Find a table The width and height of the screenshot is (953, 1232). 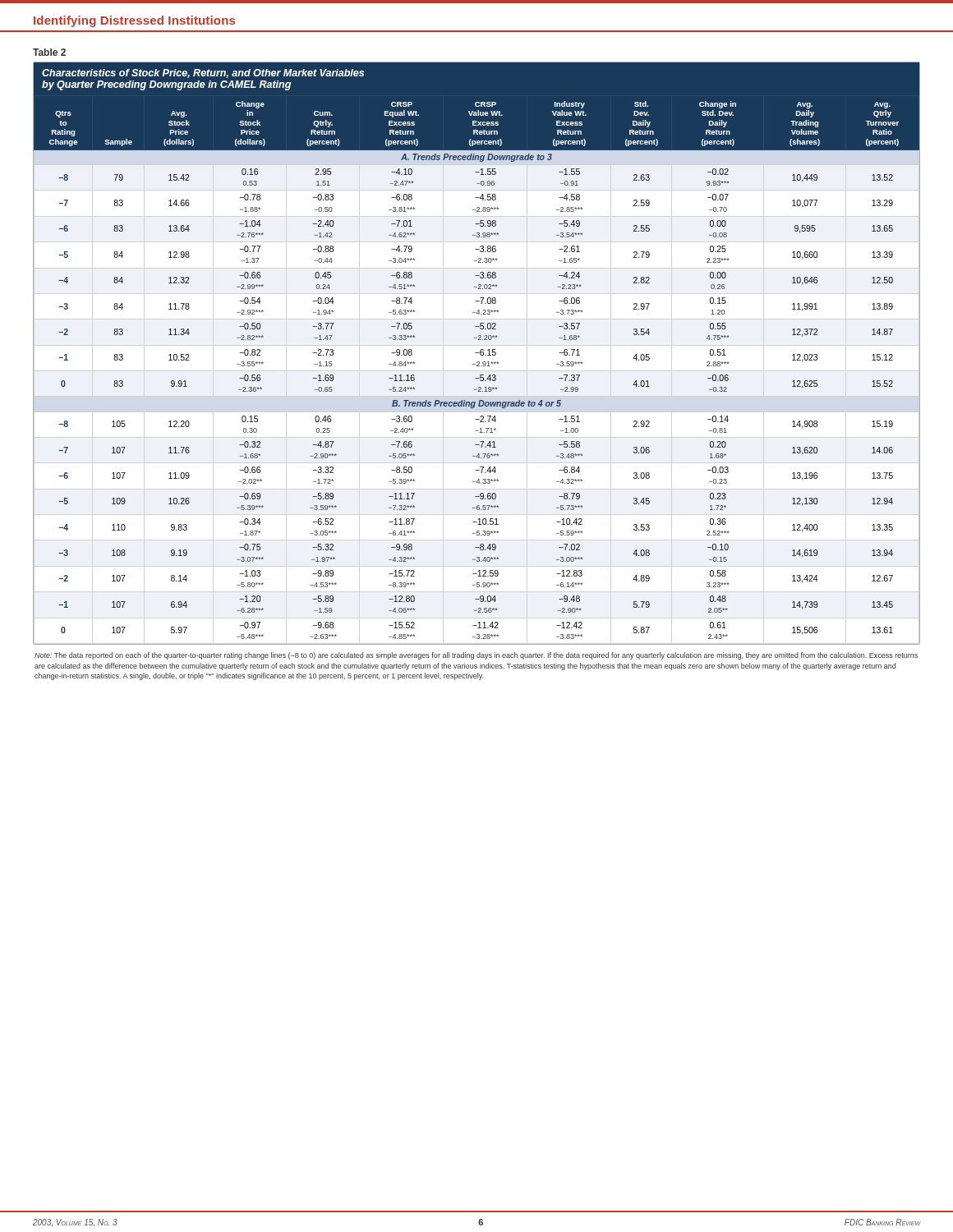[x=476, y=353]
